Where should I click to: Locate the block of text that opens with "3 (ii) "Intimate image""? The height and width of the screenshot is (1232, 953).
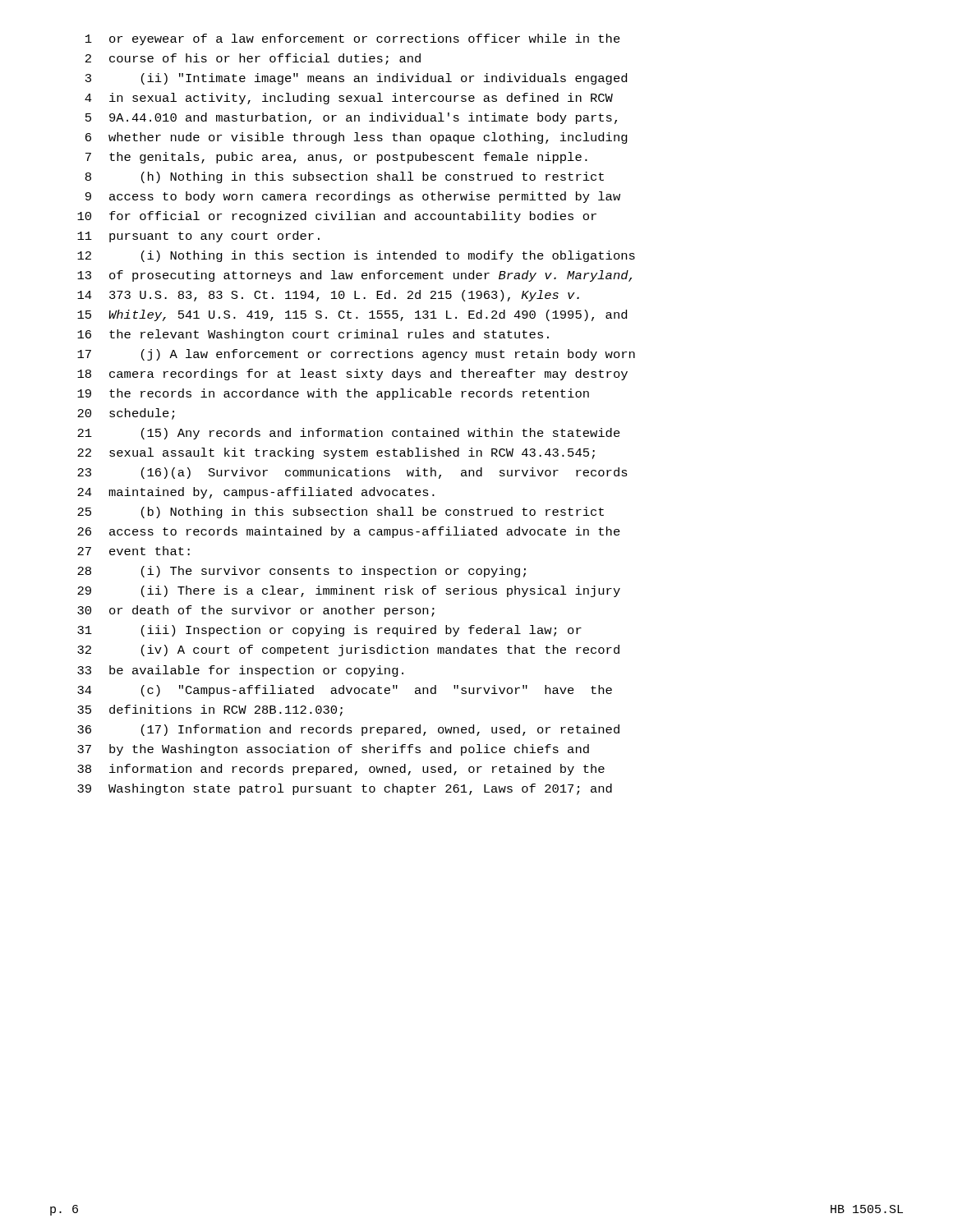click(x=476, y=79)
